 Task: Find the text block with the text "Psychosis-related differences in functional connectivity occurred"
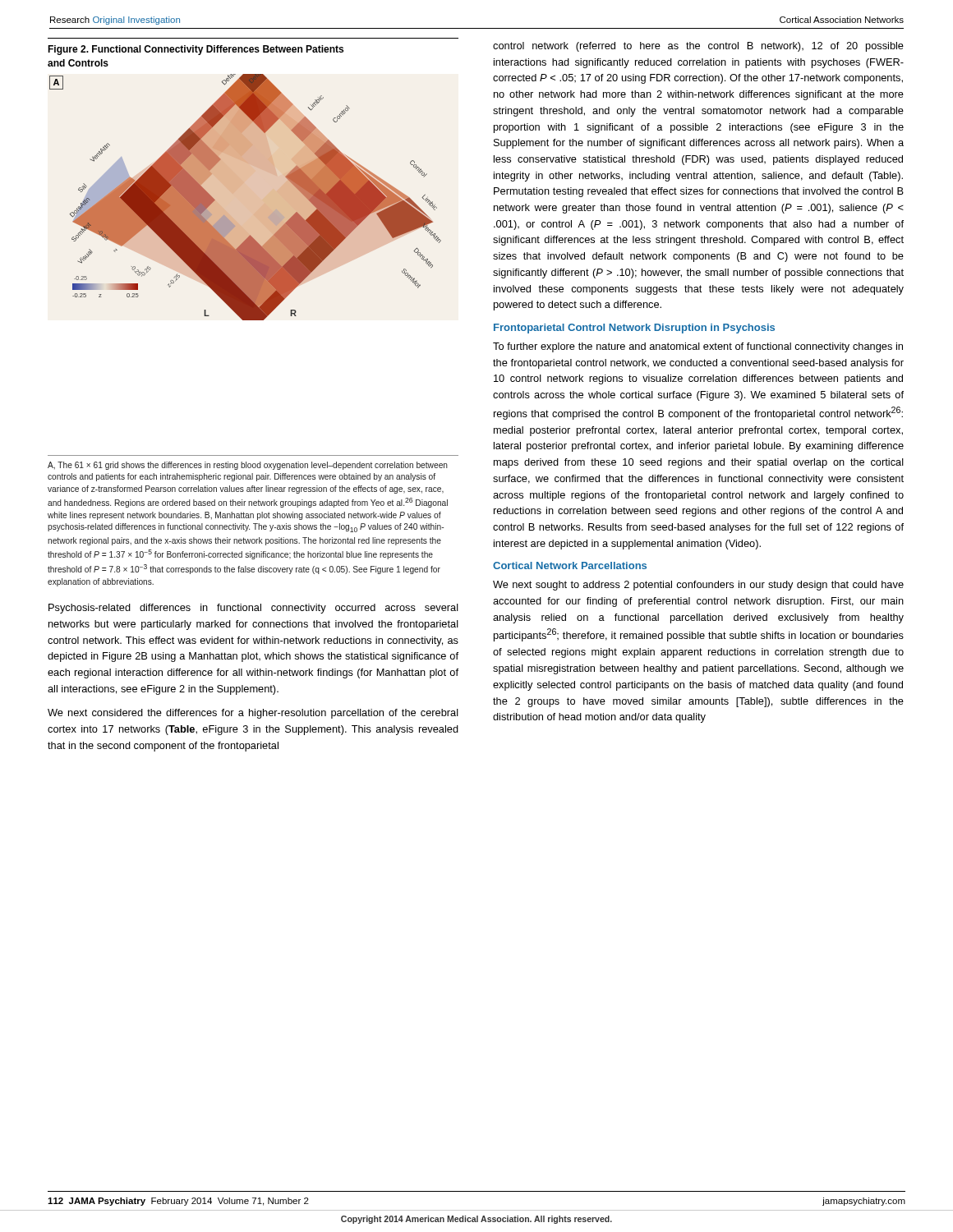coord(253,648)
